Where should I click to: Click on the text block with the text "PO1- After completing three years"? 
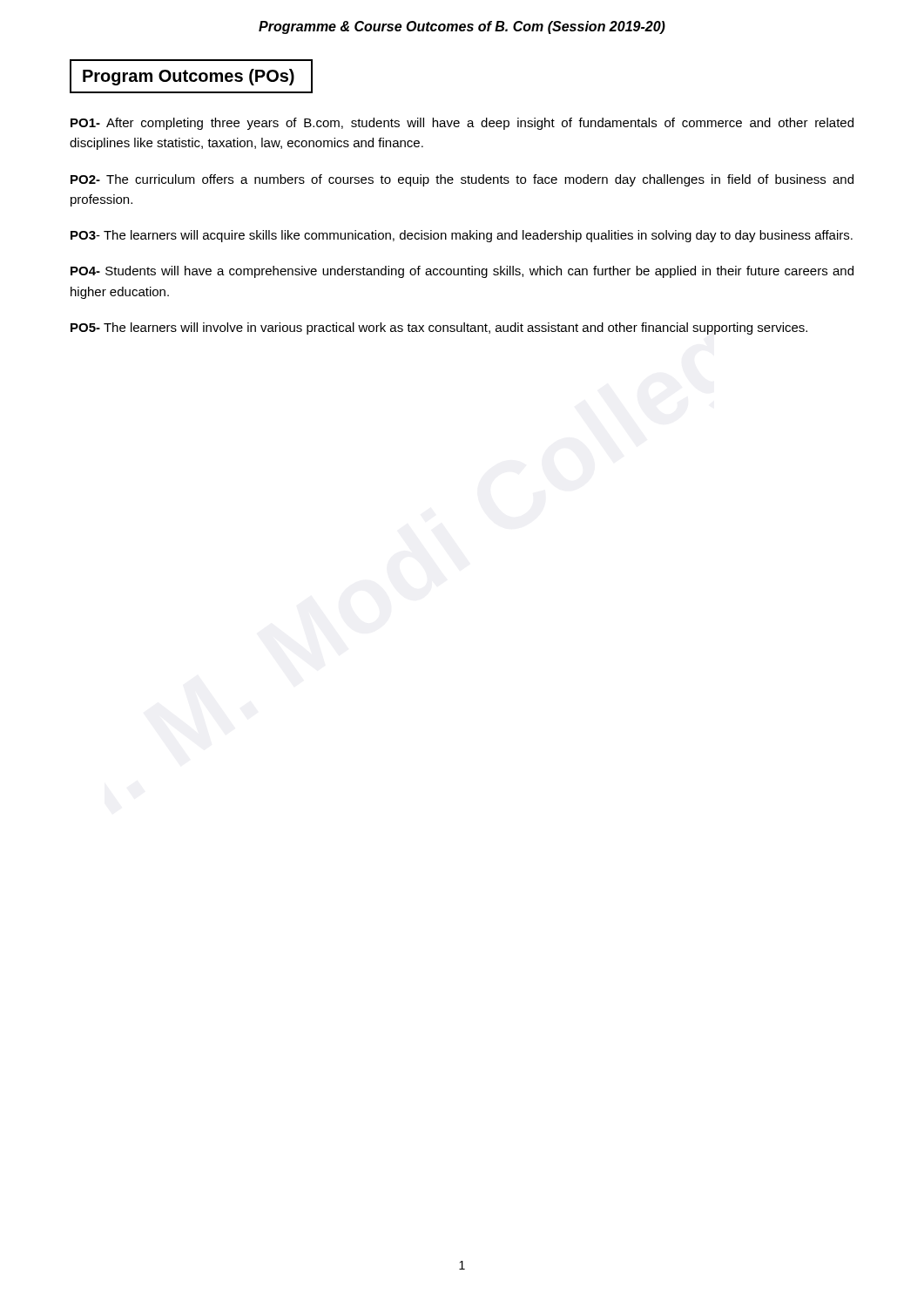[x=462, y=133]
